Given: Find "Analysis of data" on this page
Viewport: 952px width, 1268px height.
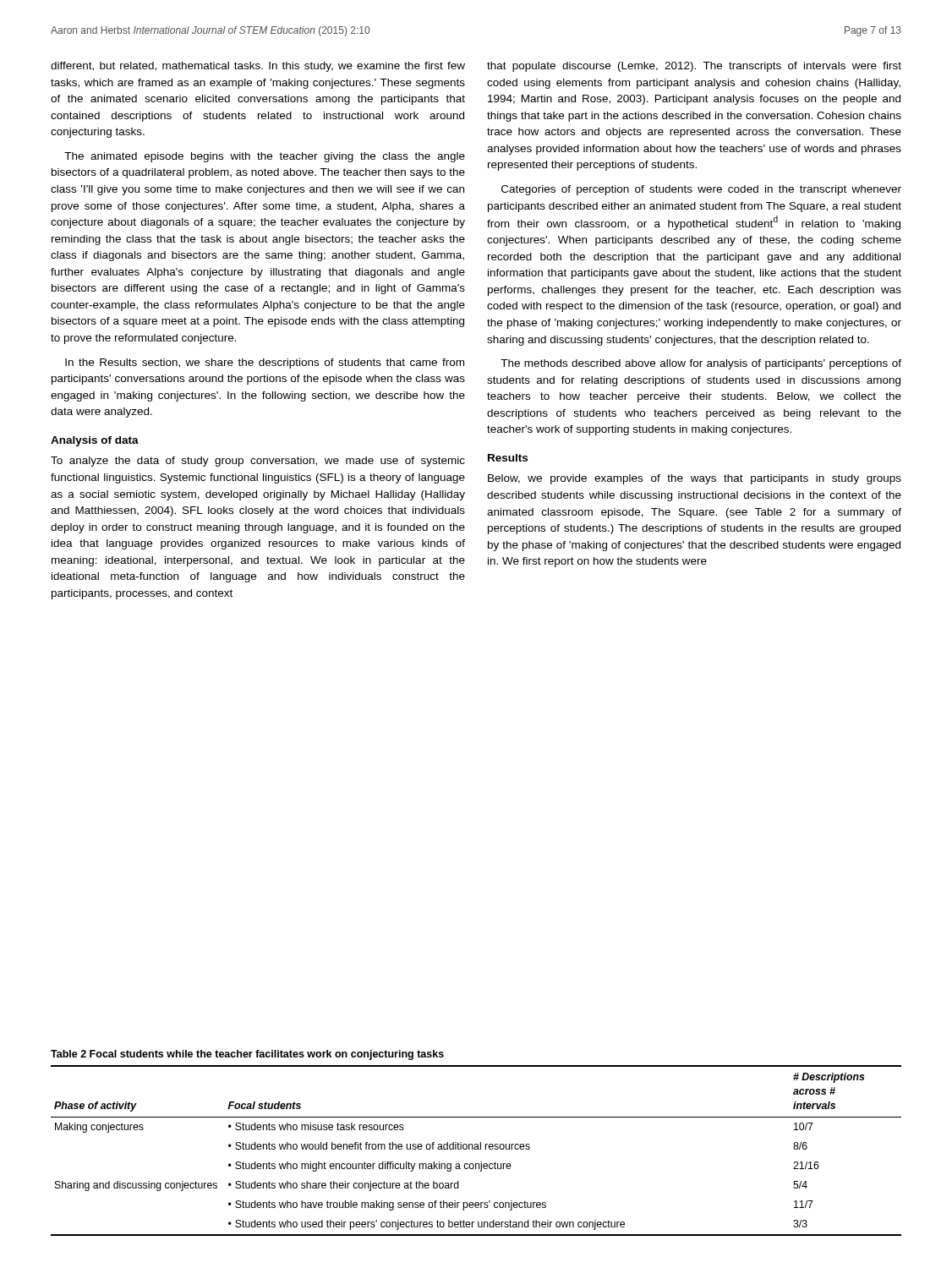Looking at the screenshot, I should tap(94, 440).
